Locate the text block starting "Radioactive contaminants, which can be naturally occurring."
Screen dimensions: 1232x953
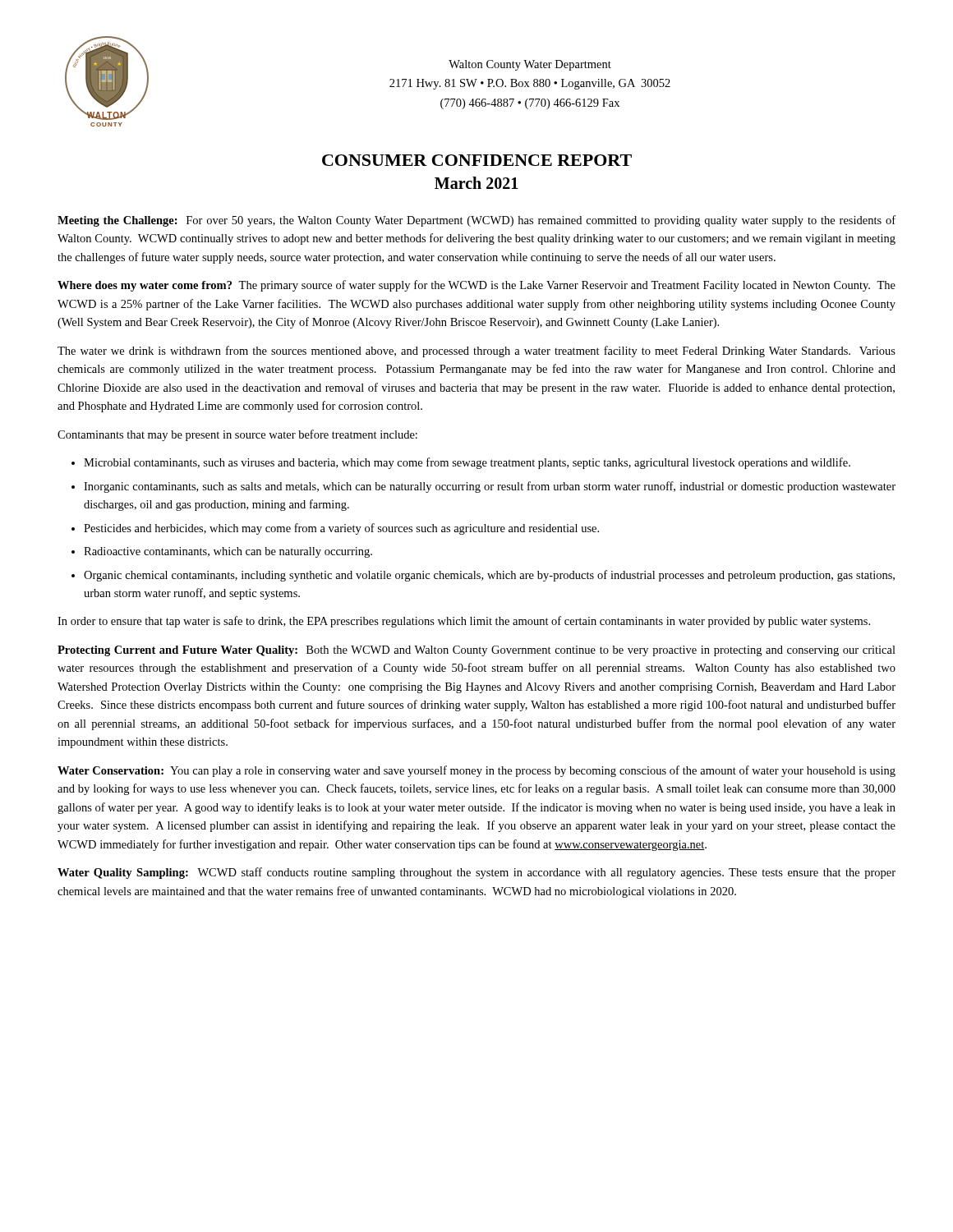point(228,551)
